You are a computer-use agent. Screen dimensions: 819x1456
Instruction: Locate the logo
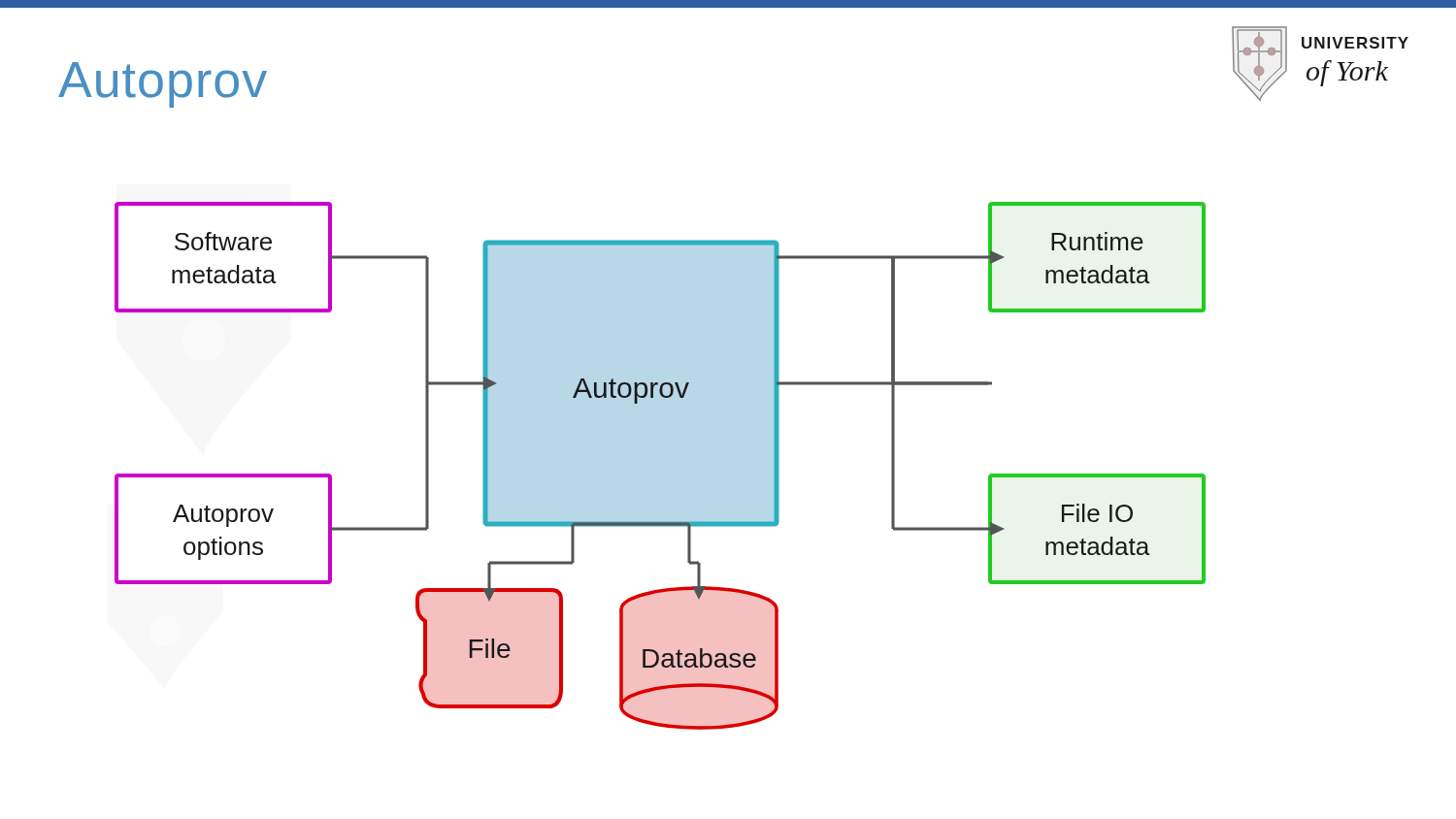[1320, 61]
